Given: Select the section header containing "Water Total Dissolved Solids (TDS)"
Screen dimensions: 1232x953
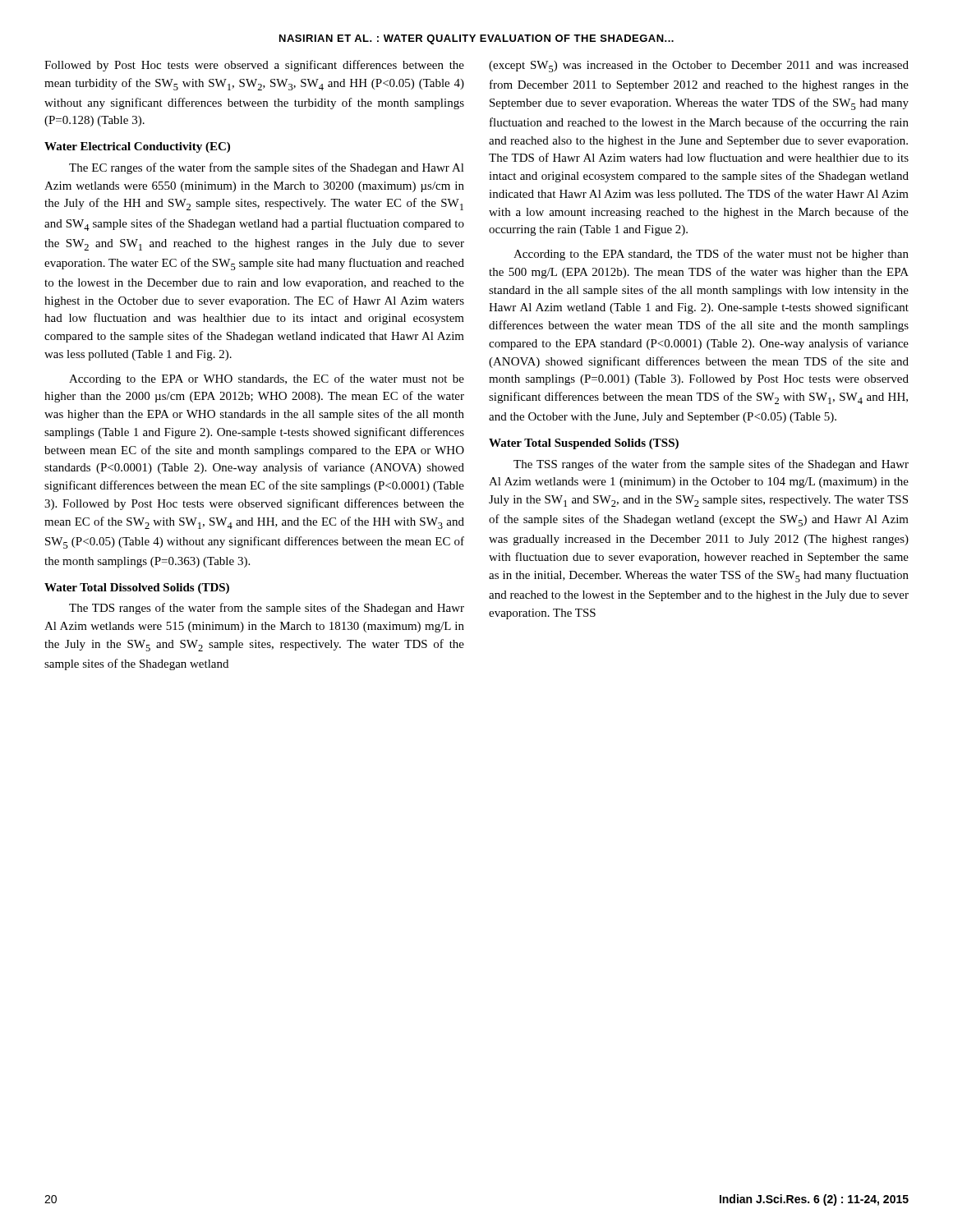Looking at the screenshot, I should pos(137,588).
